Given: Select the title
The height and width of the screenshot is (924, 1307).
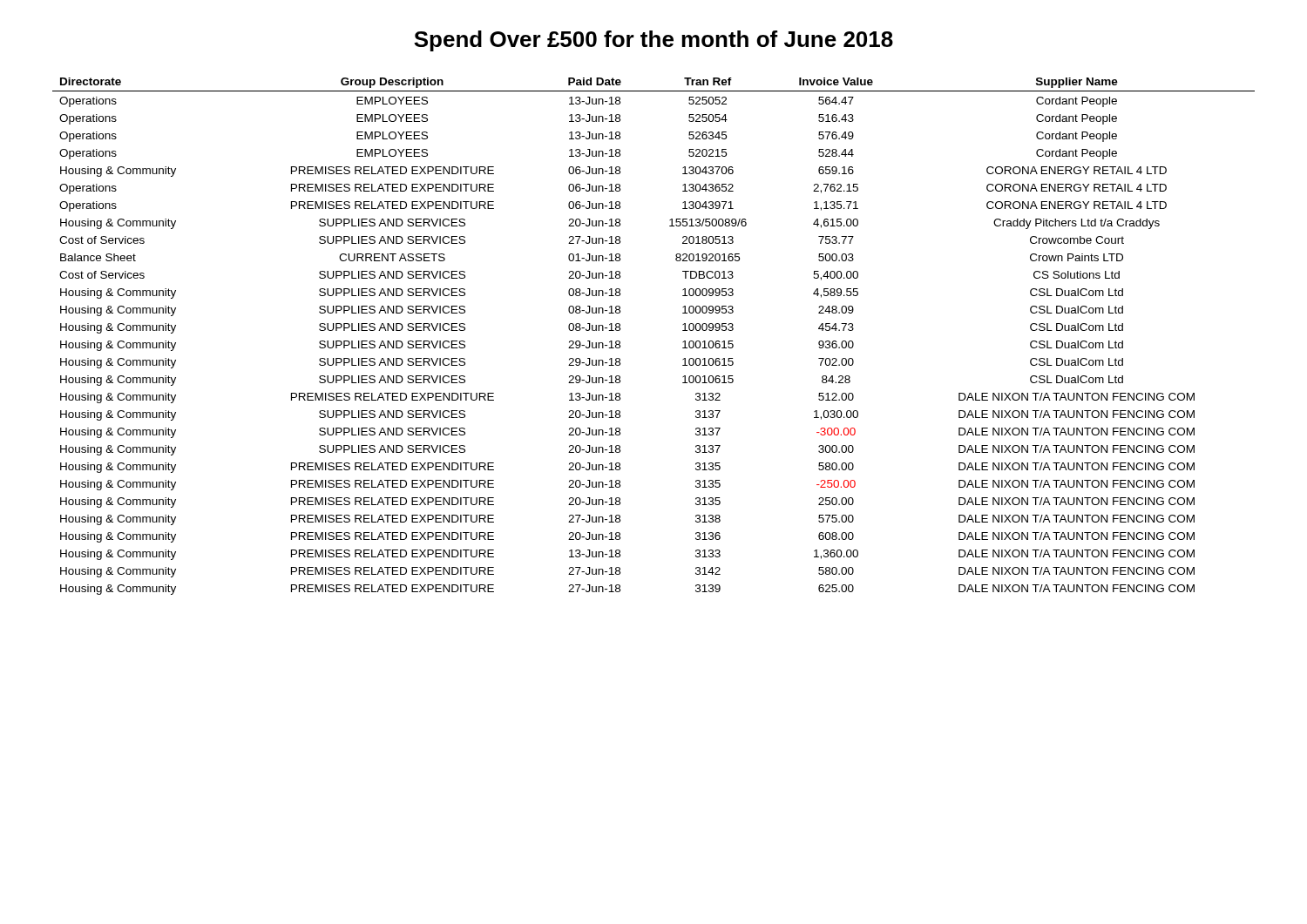Looking at the screenshot, I should pos(654,40).
